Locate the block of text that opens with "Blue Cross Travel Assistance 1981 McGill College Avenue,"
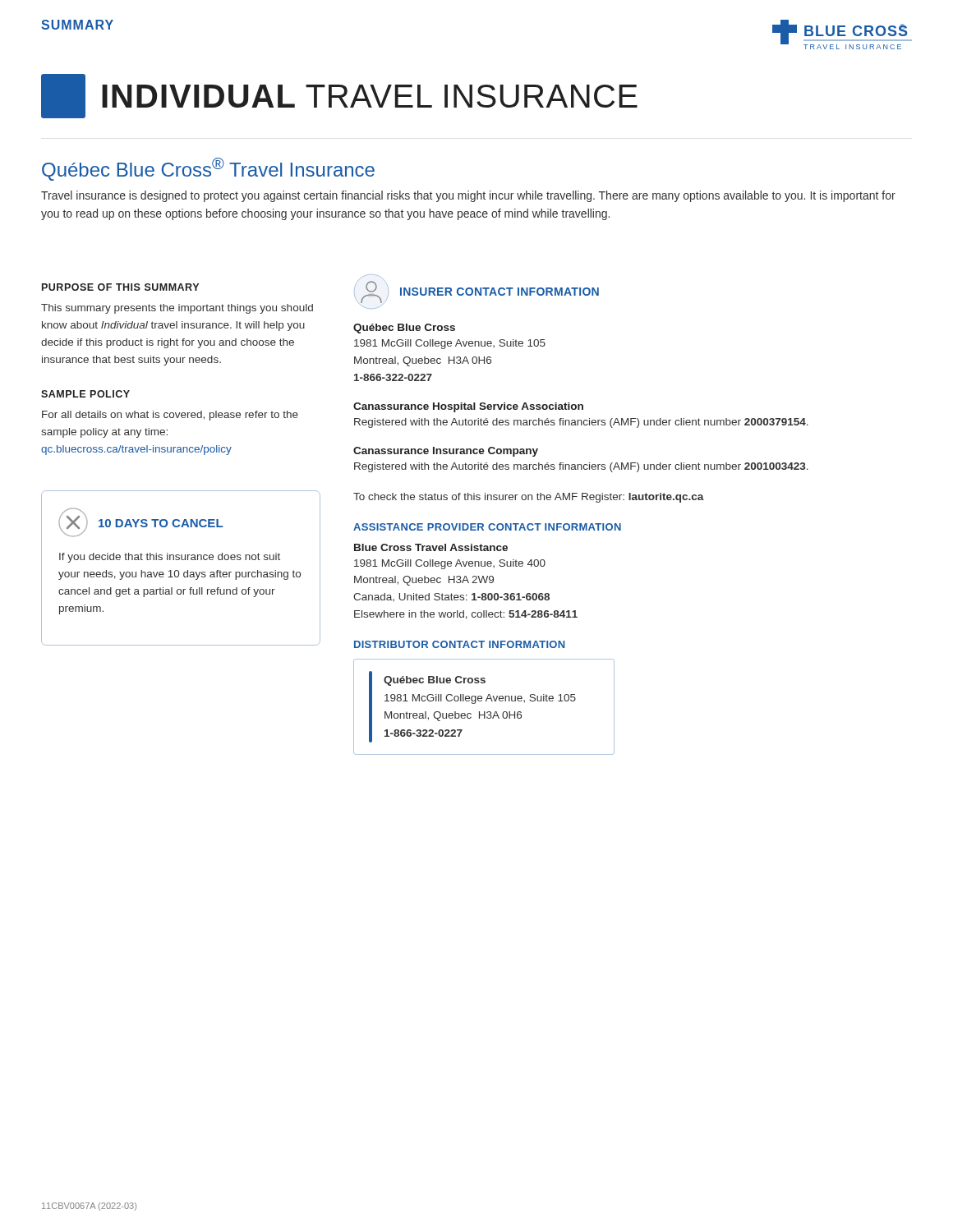Screen dimensions: 1232x953 (x=431, y=547)
